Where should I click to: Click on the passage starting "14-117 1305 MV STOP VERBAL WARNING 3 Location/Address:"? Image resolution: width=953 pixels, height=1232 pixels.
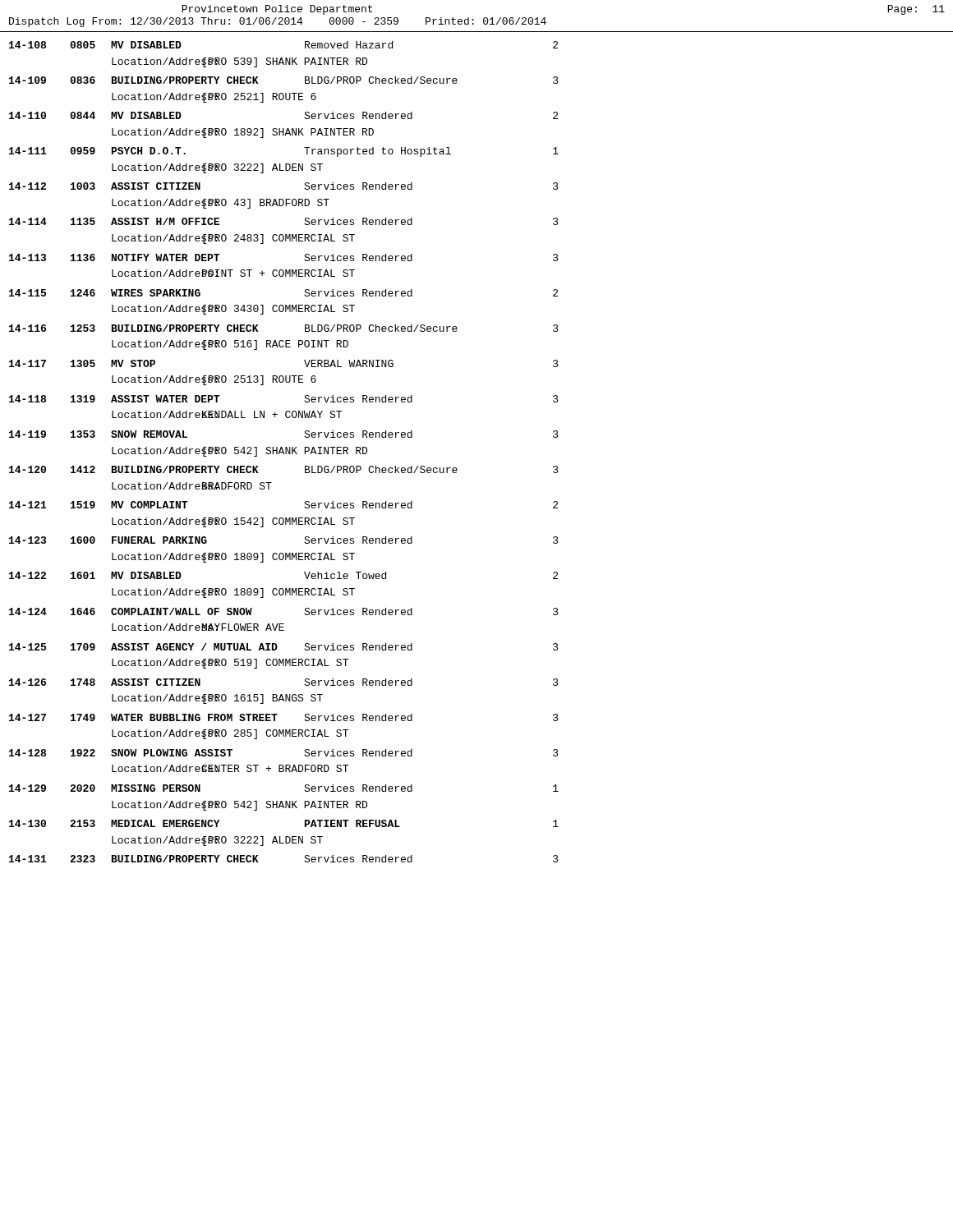tap(284, 372)
